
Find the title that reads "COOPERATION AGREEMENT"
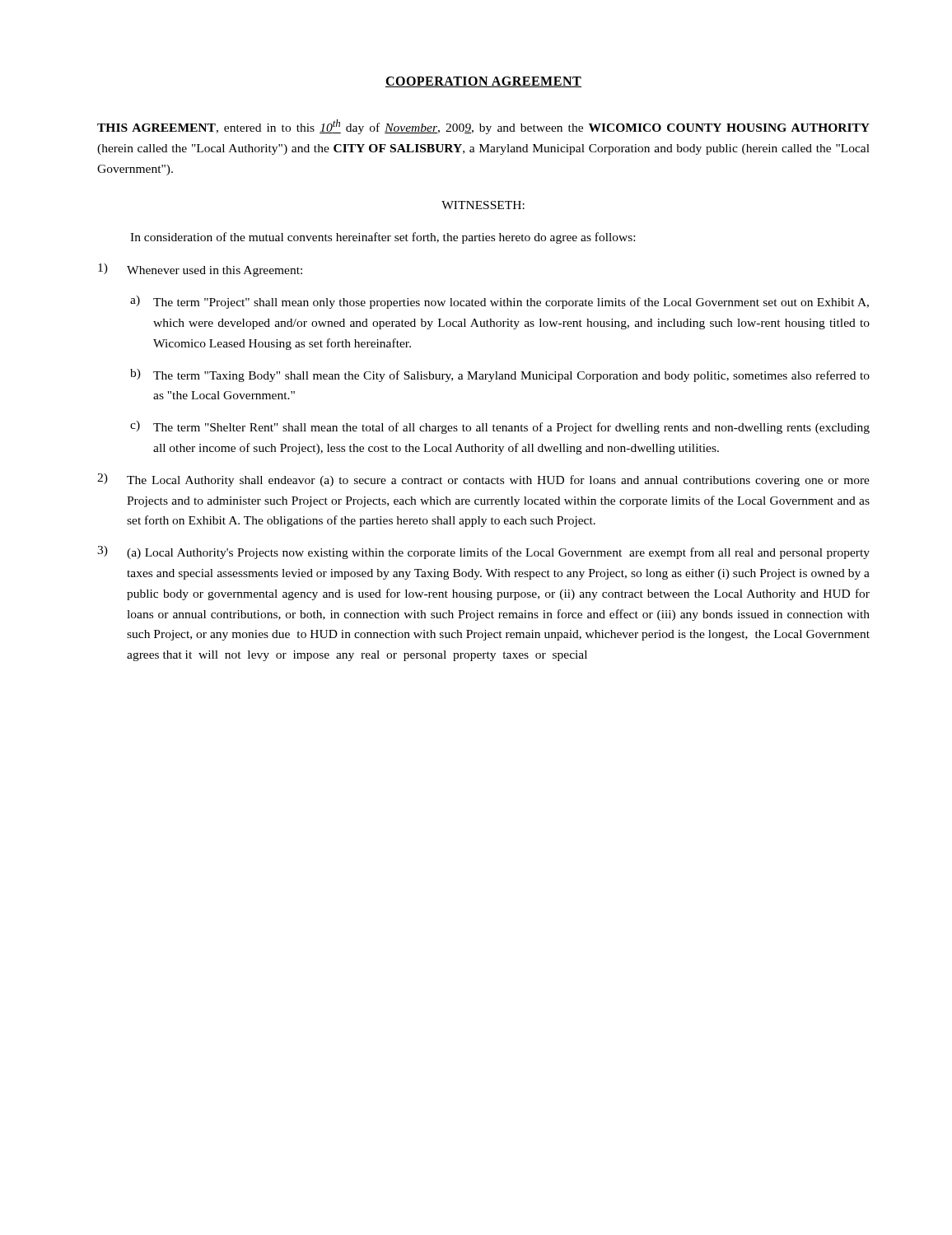(x=483, y=81)
